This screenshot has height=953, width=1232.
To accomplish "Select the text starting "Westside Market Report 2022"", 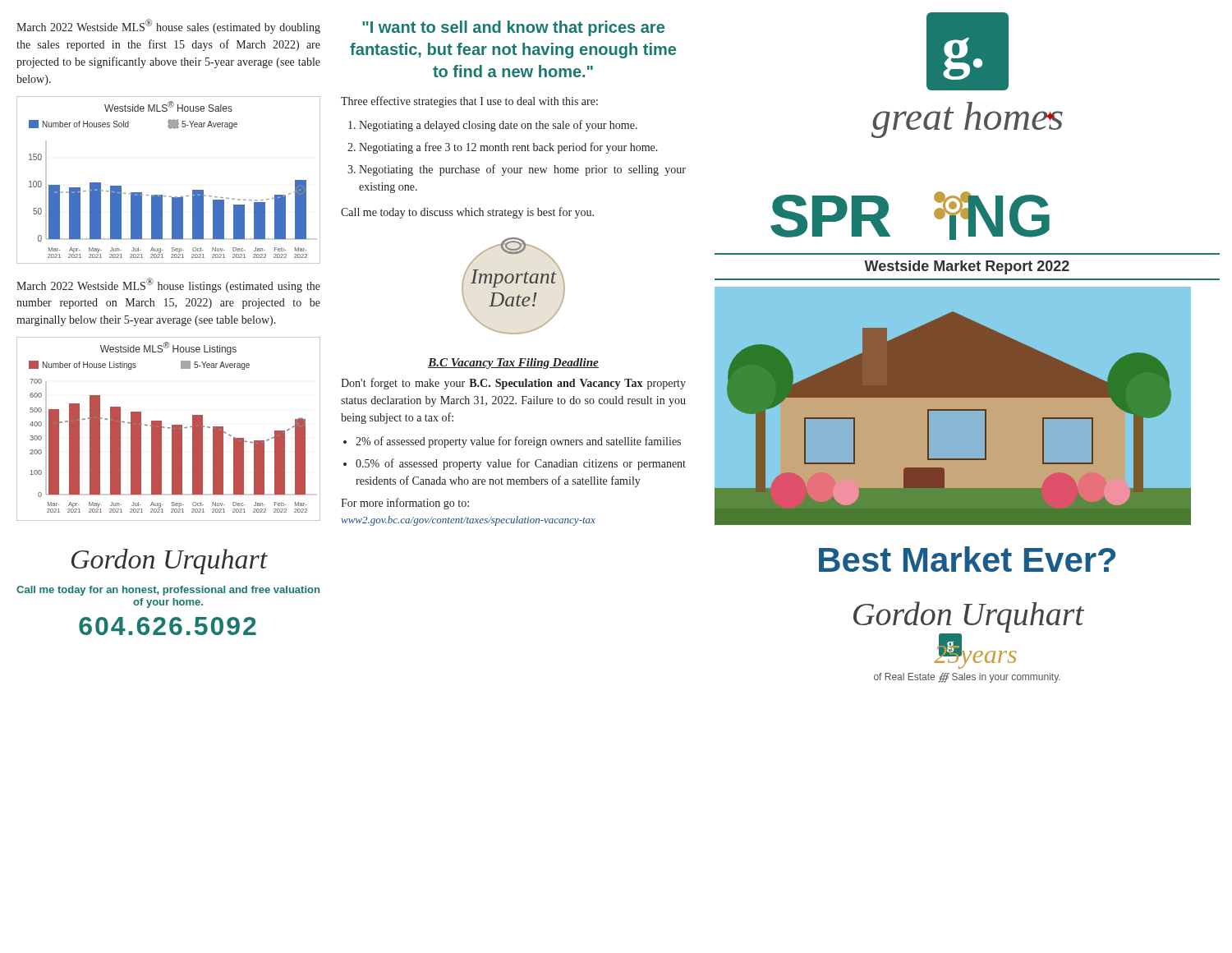I will [967, 266].
